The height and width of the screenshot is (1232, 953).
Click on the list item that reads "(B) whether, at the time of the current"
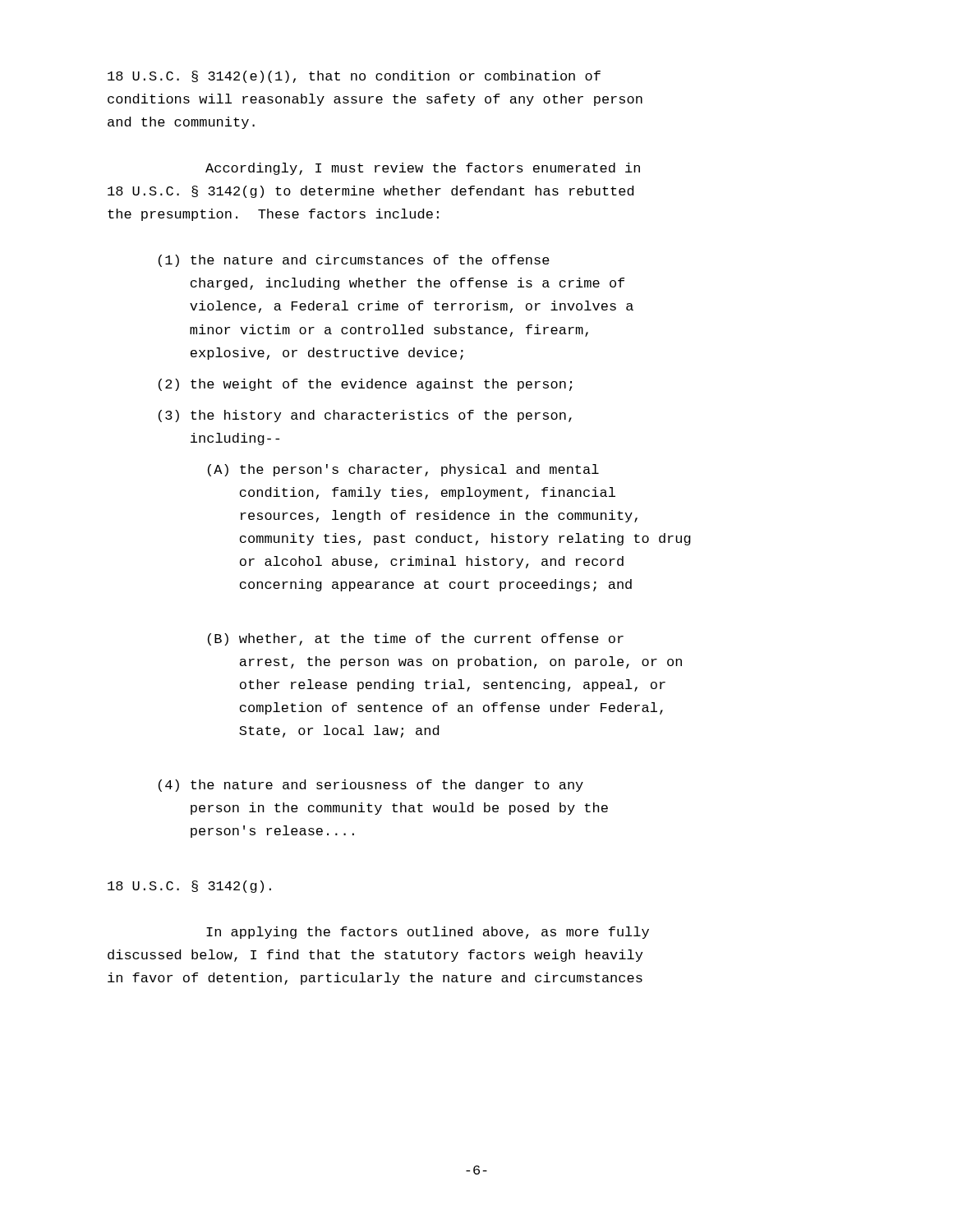pyautogui.click(x=444, y=686)
